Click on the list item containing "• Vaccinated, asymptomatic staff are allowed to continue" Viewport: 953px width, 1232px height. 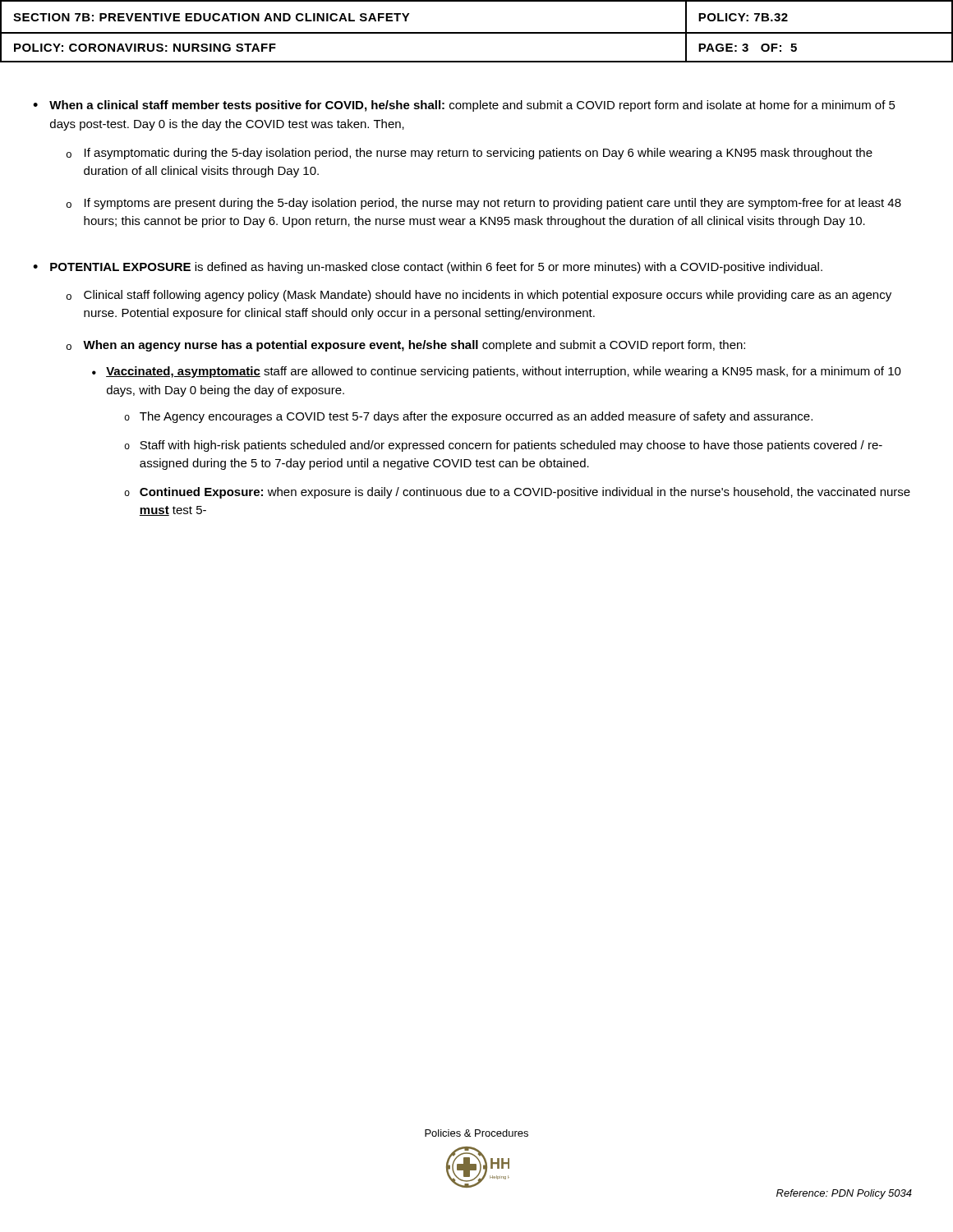point(506,446)
